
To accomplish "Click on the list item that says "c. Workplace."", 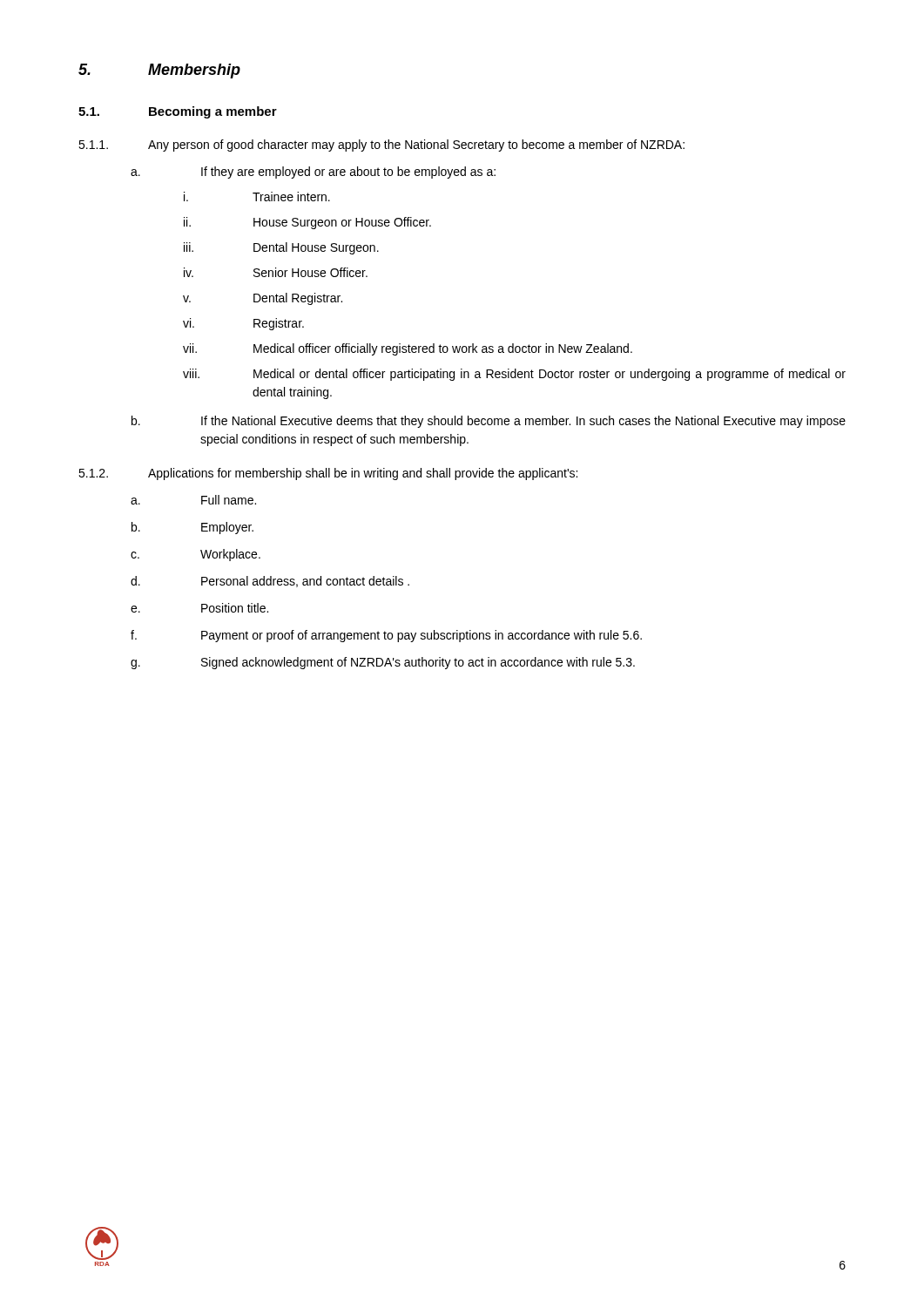I will pyautogui.click(x=132, y=555).
